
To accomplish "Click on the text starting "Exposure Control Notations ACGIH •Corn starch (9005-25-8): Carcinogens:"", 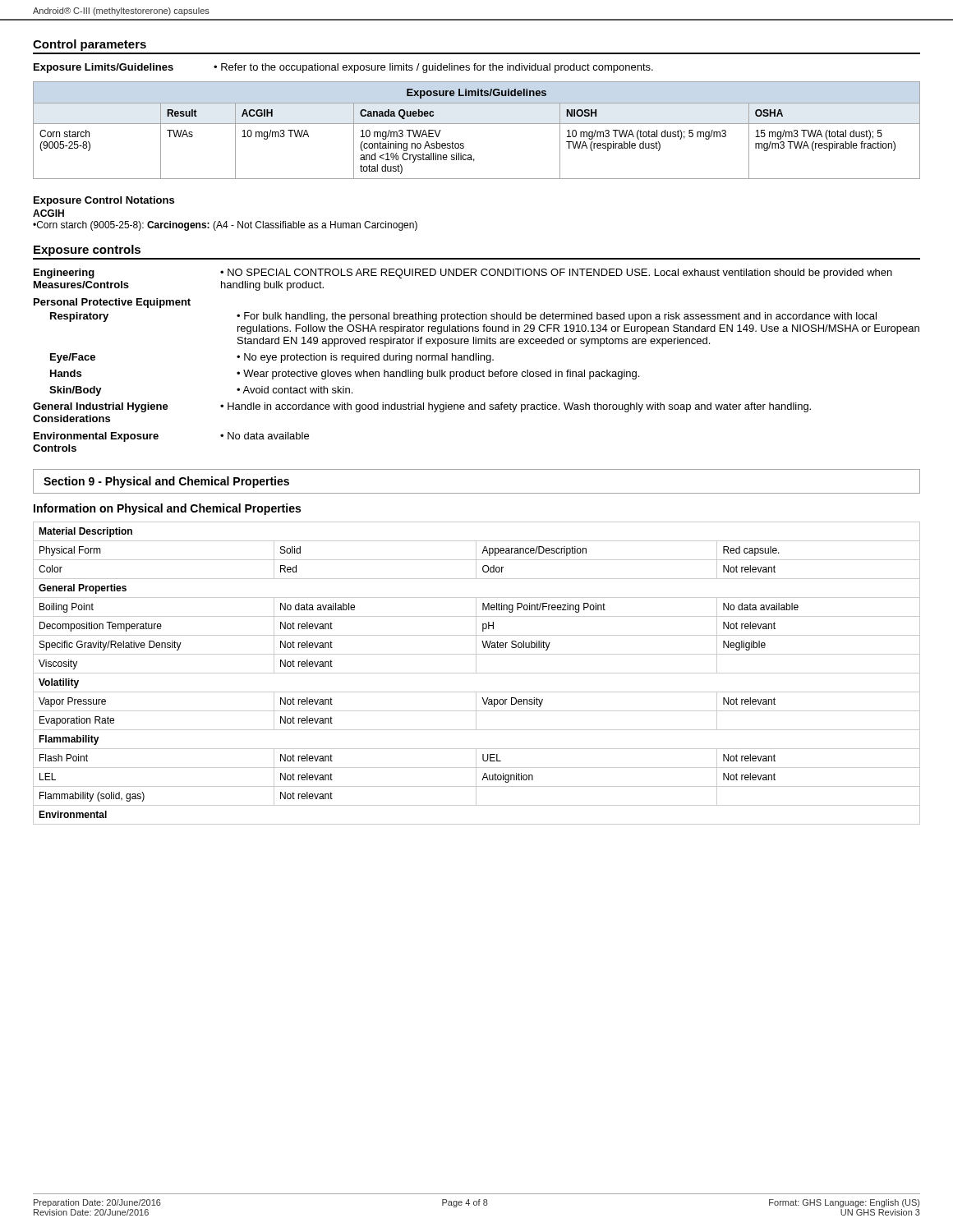I will click(x=104, y=201).
